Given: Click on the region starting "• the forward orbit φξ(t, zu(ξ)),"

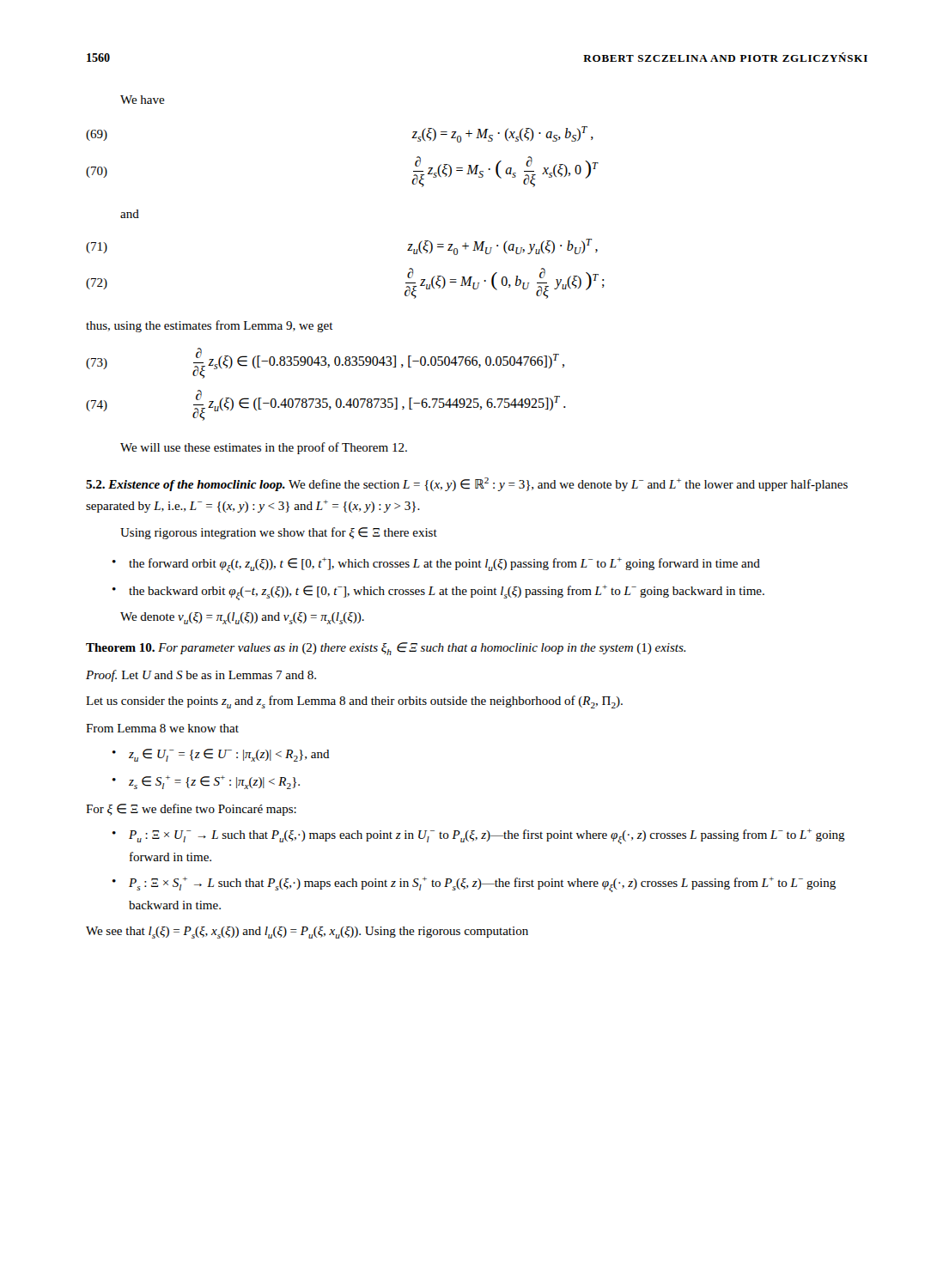Looking at the screenshot, I should tap(490, 563).
